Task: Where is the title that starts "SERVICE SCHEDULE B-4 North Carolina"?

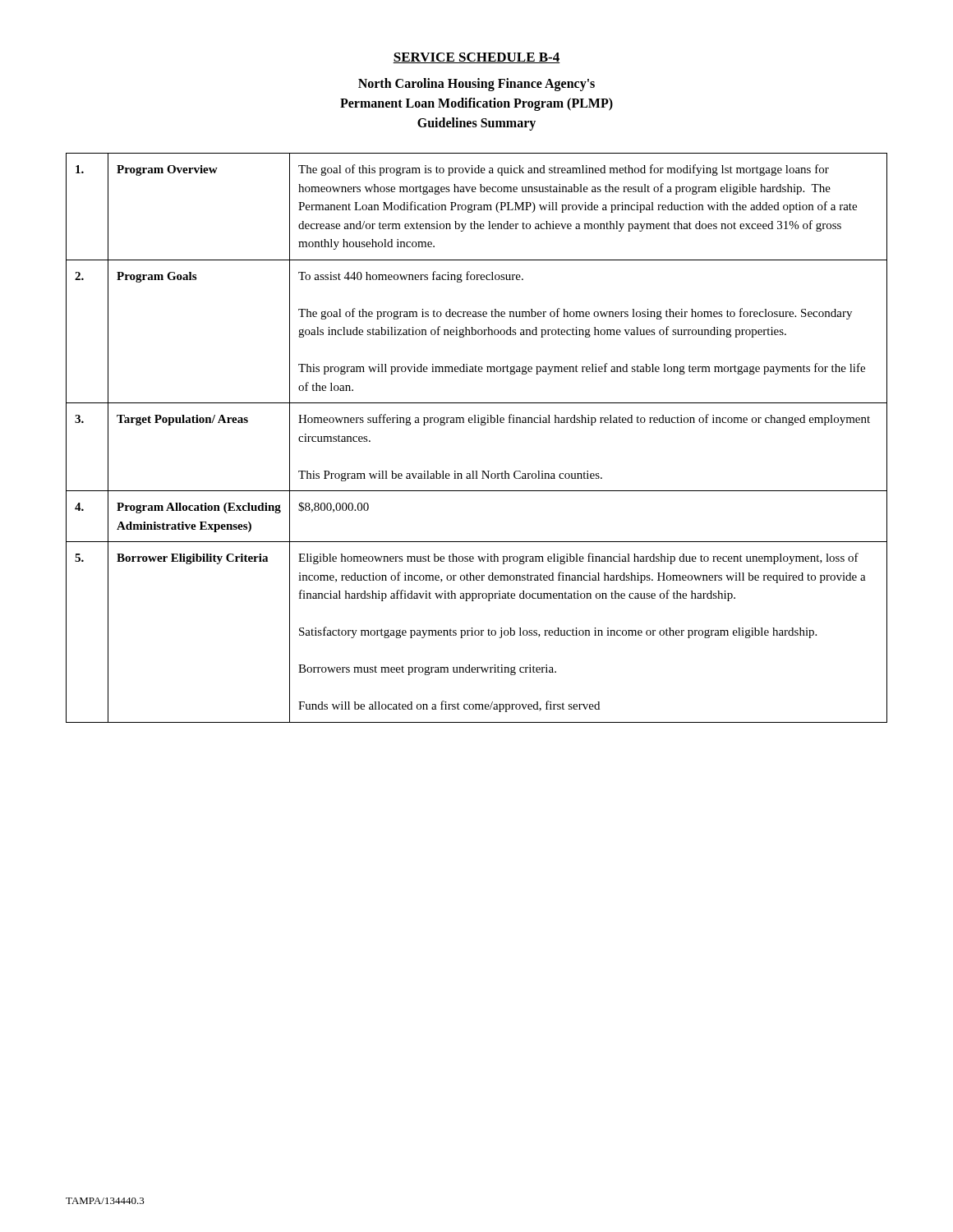Action: (x=476, y=91)
